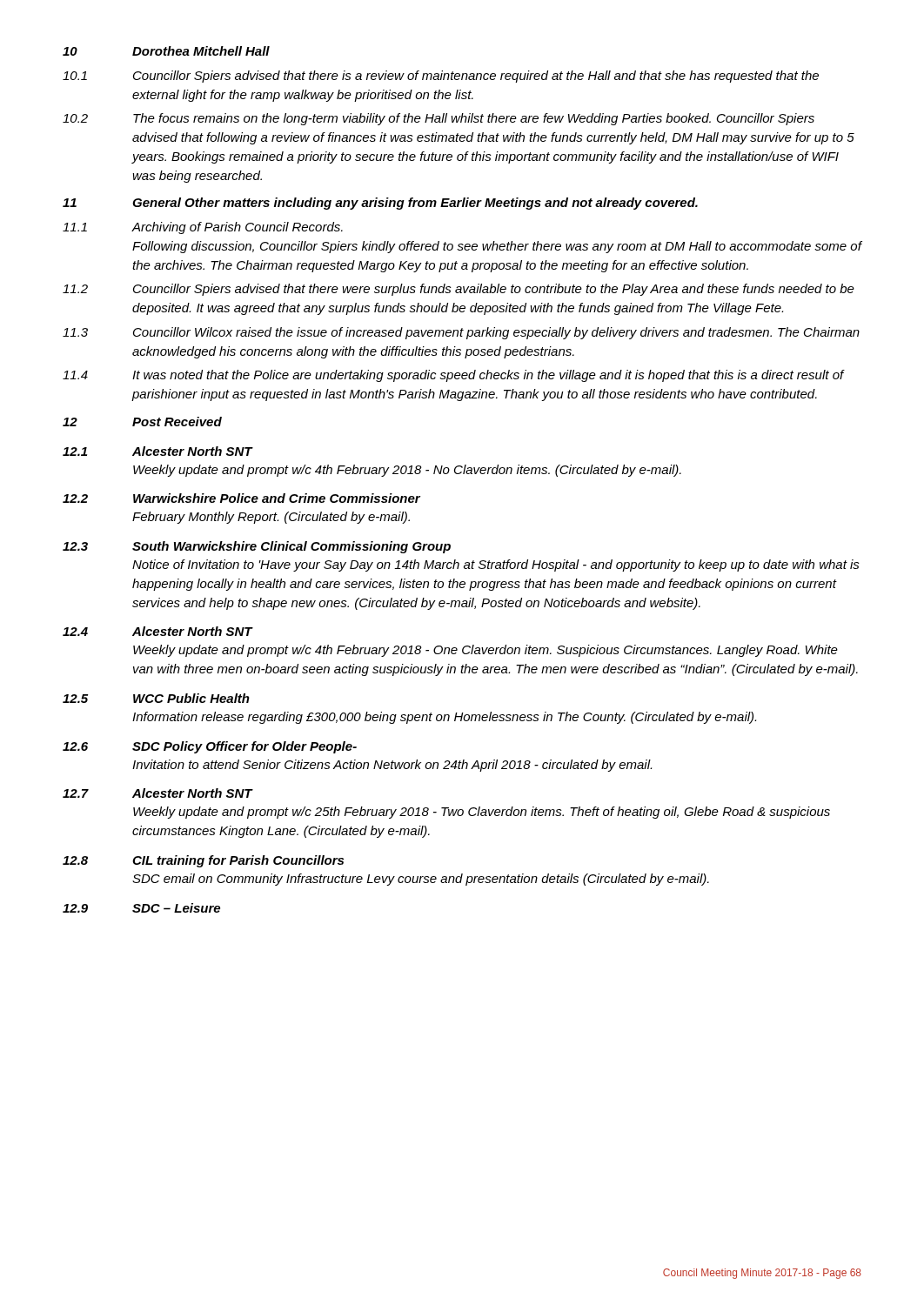Click on the text block with the text "Invitation to attend Senior Citizens"
924x1305 pixels.
[x=393, y=764]
